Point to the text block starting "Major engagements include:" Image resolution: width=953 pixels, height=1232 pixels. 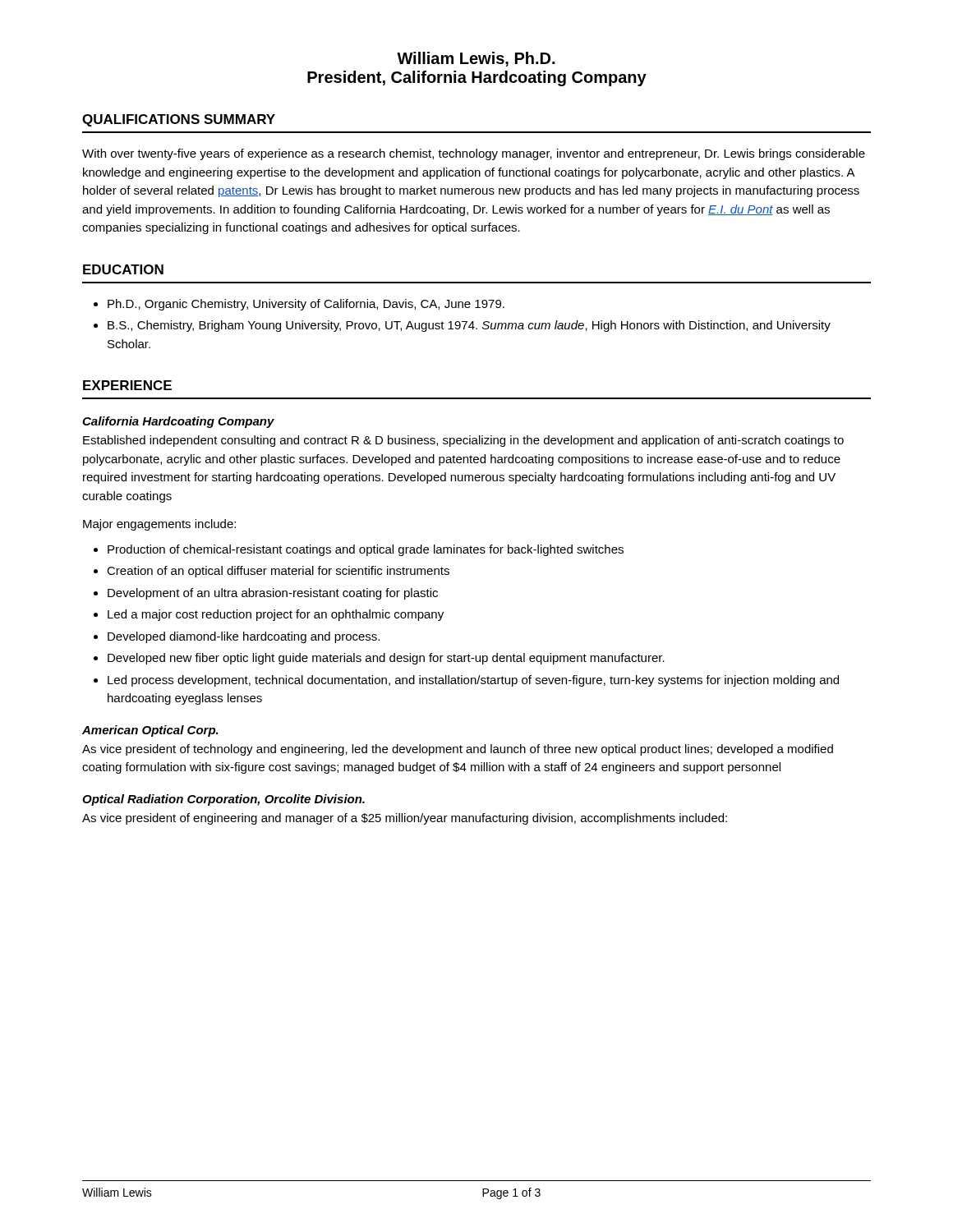tap(160, 524)
